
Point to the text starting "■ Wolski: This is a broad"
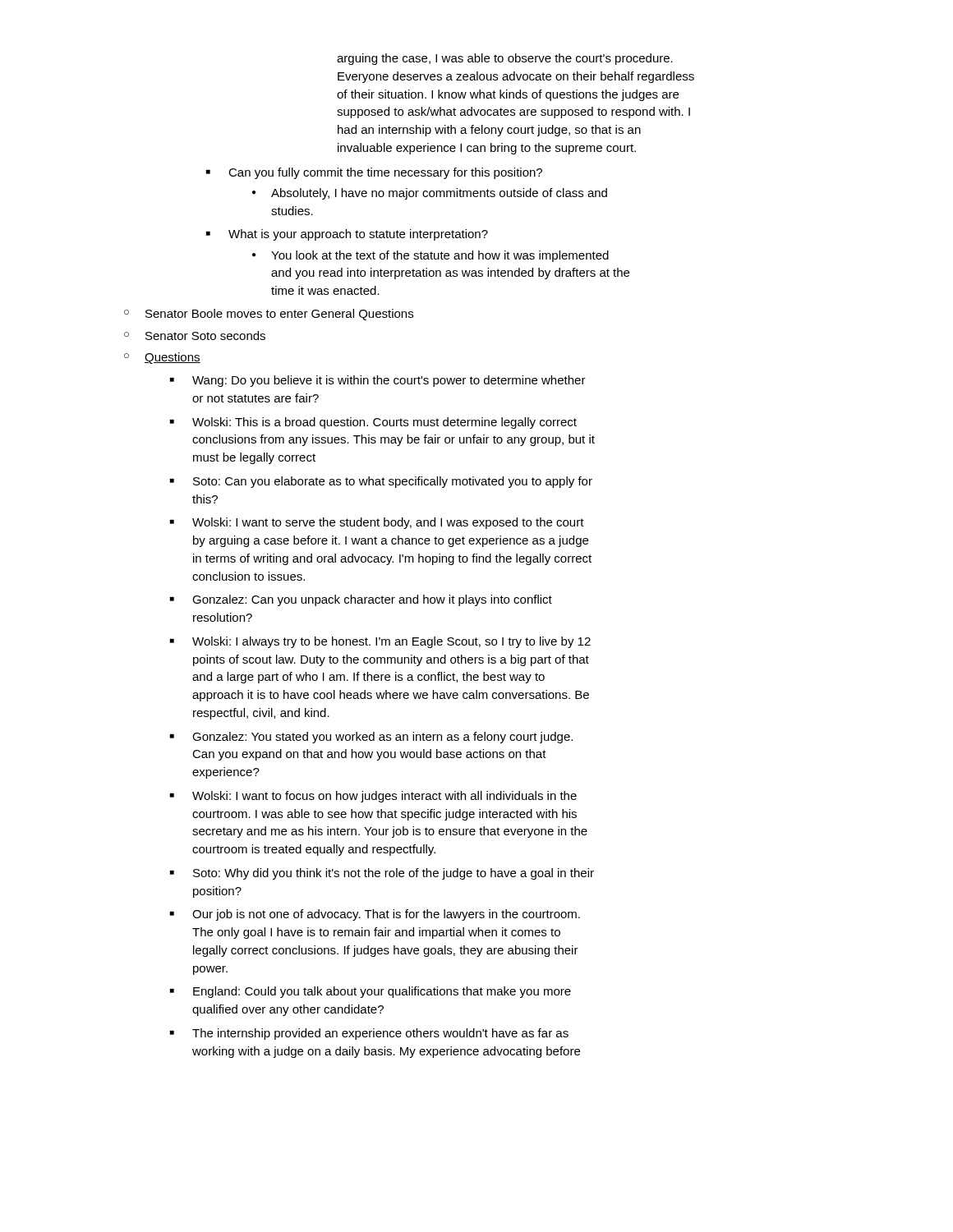[x=382, y=438]
